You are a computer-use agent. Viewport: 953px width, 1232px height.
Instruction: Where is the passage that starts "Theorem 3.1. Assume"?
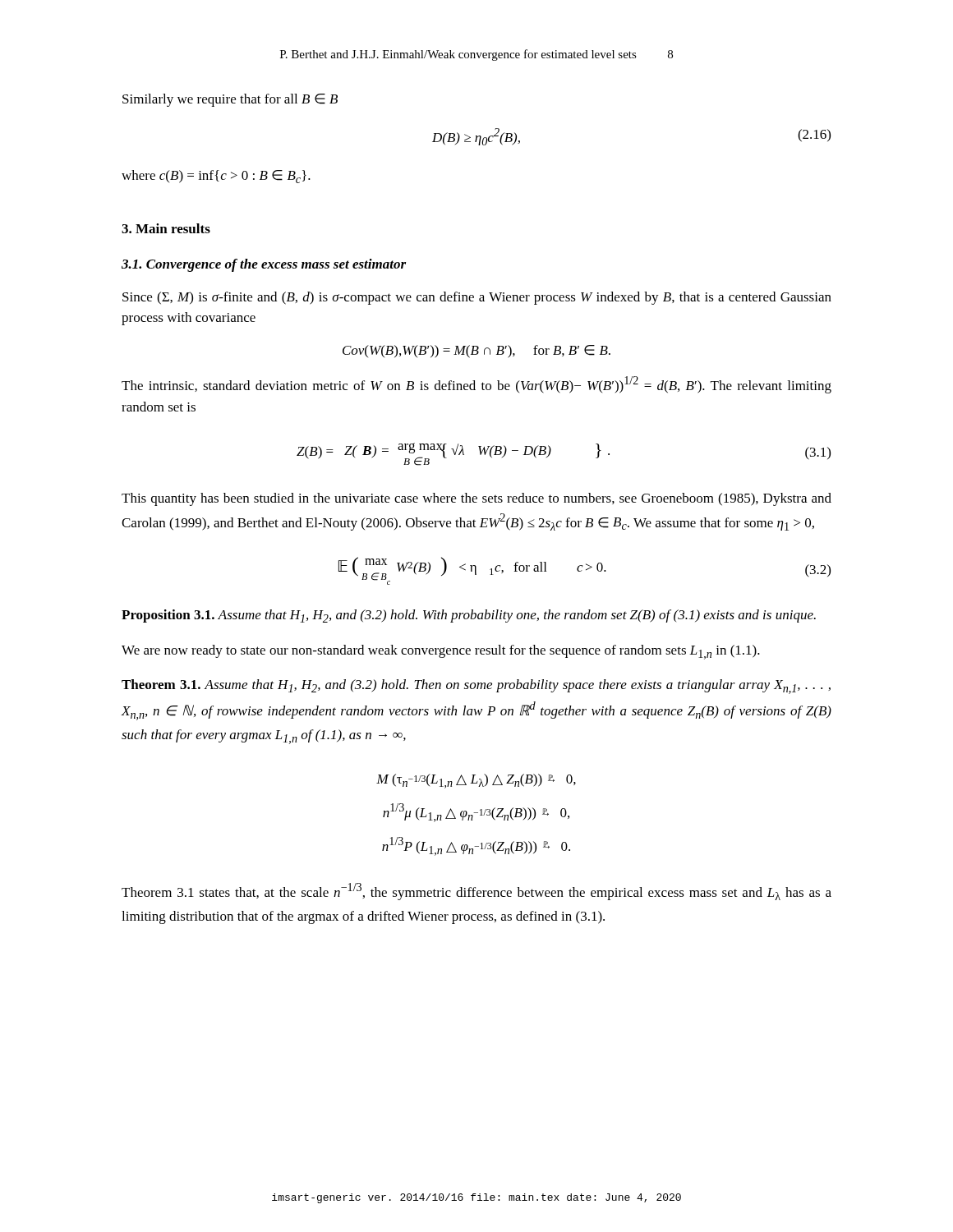476,711
